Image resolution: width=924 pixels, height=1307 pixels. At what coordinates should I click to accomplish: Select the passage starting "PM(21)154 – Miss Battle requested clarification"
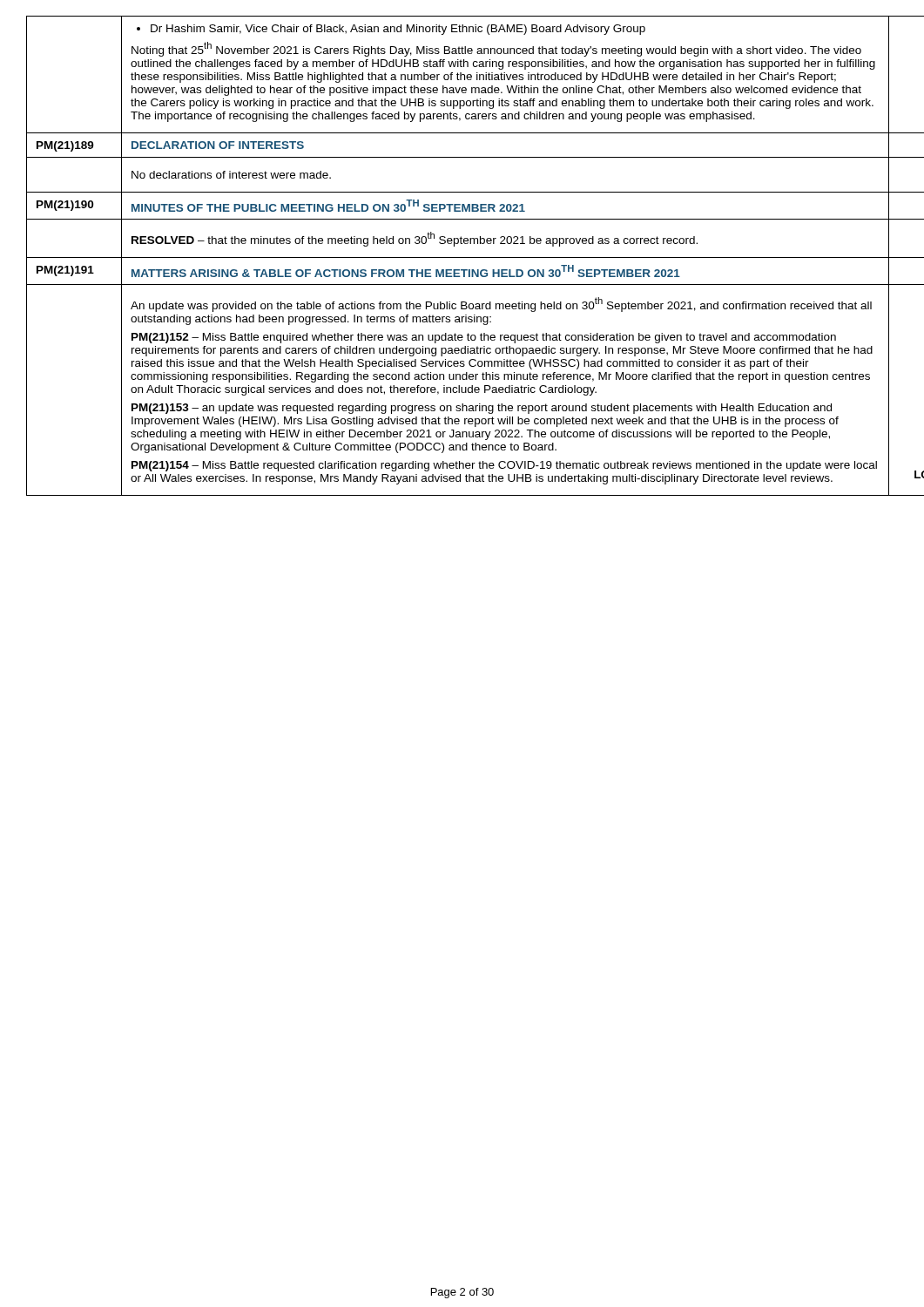pos(505,471)
